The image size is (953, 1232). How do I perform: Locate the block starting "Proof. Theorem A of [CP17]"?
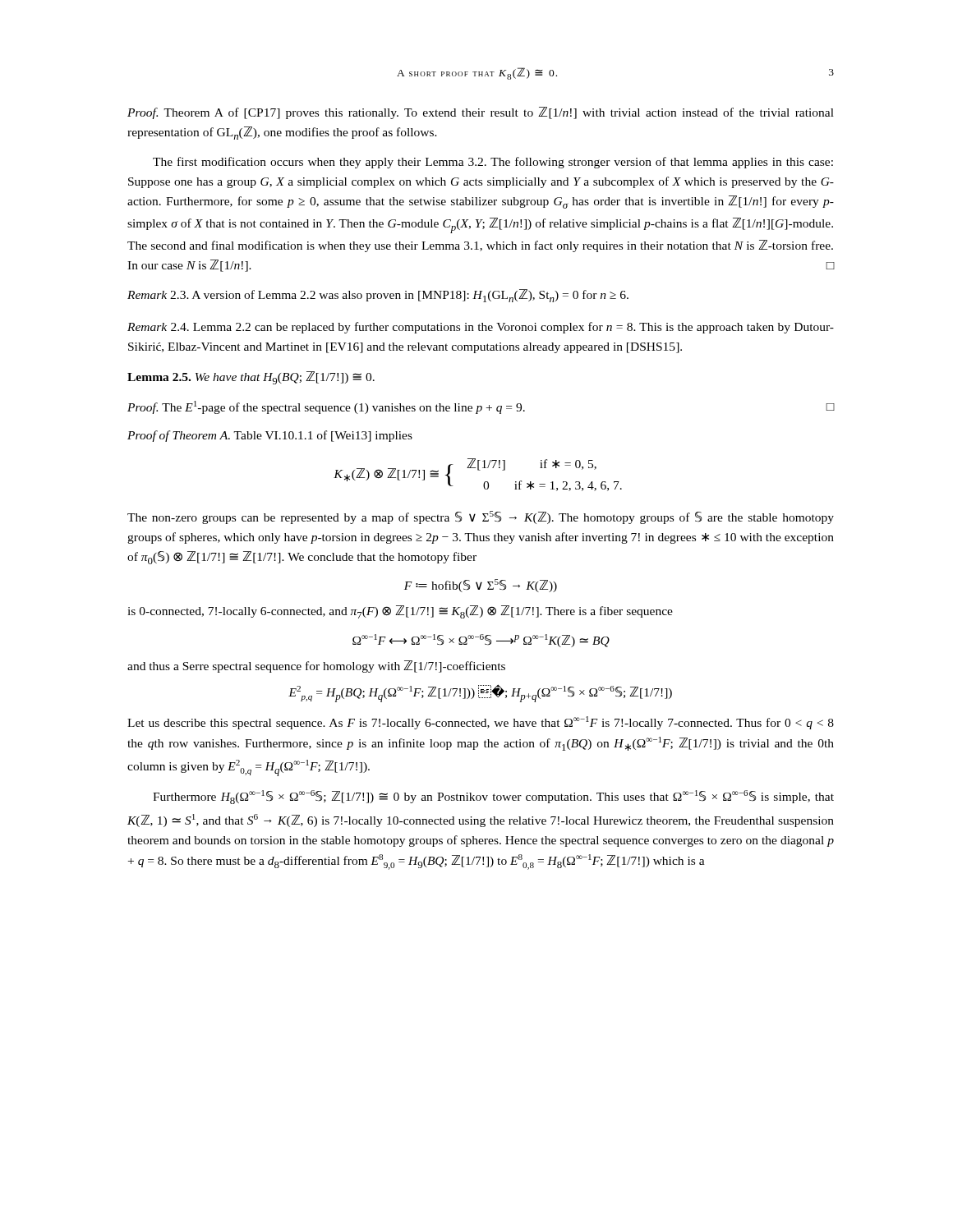click(481, 189)
